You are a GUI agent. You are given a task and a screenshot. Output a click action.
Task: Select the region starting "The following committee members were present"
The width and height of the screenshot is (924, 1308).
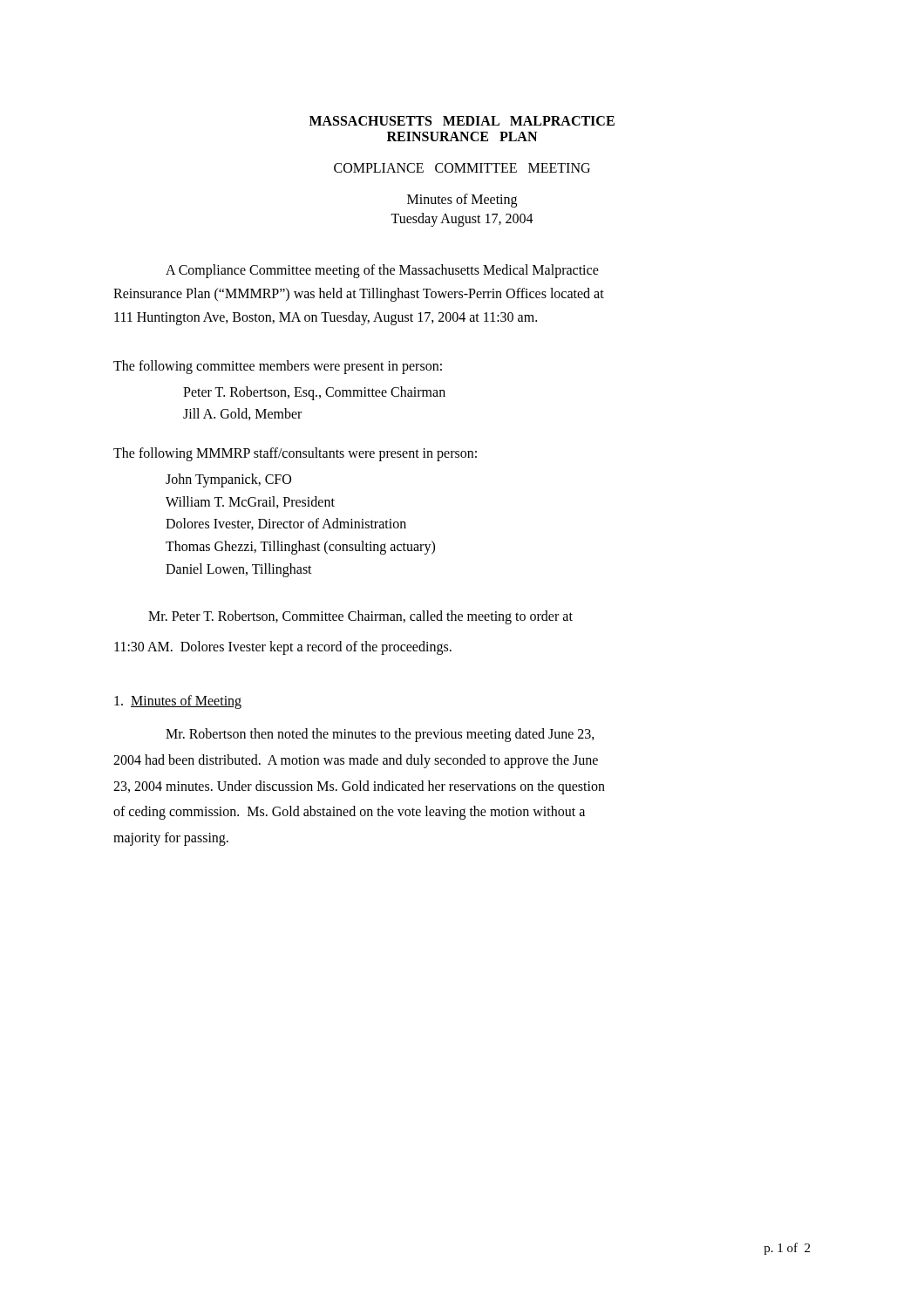coord(278,365)
